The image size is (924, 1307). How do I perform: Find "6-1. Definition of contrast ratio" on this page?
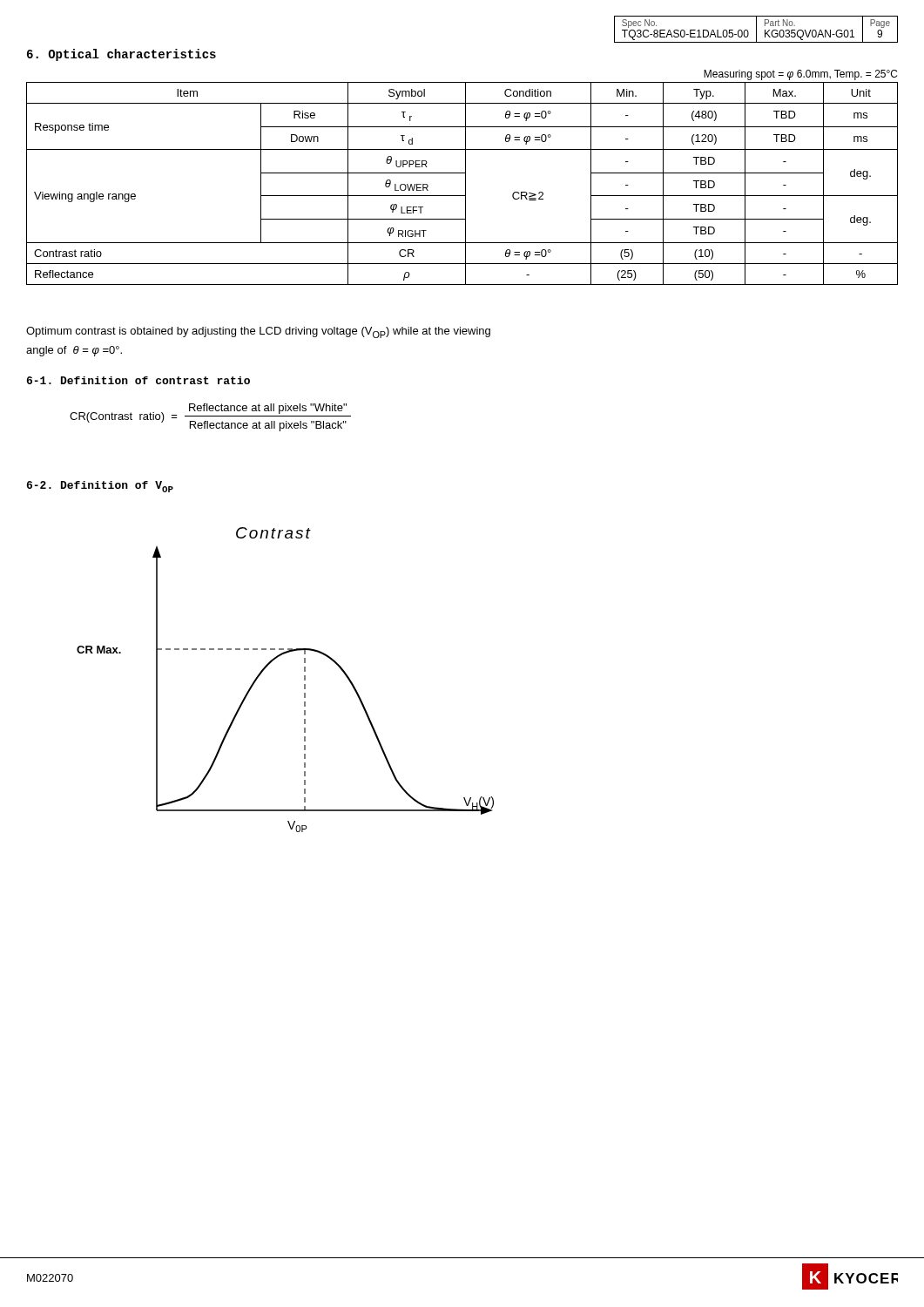point(138,381)
